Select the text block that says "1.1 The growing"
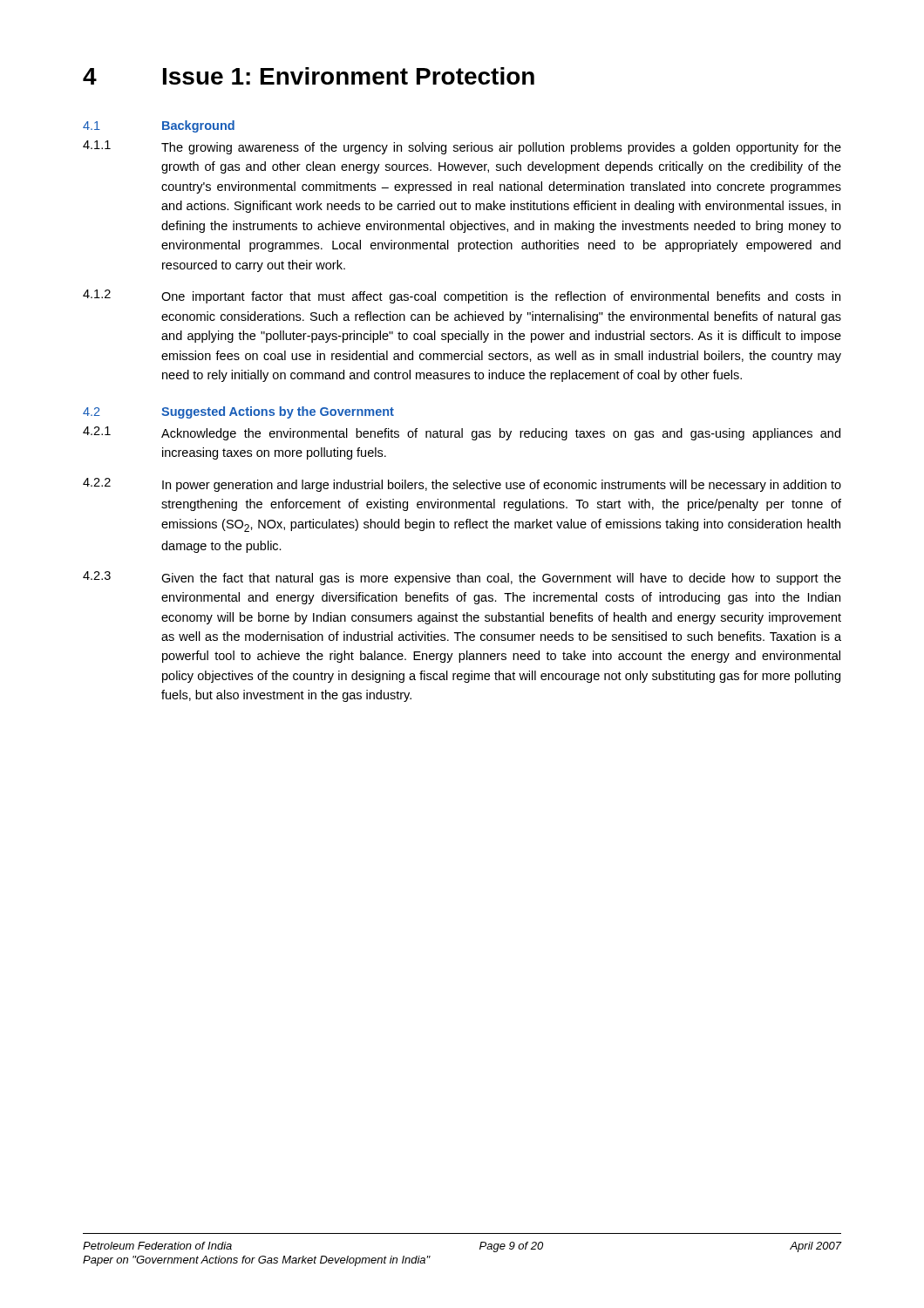924x1308 pixels. 462,206
